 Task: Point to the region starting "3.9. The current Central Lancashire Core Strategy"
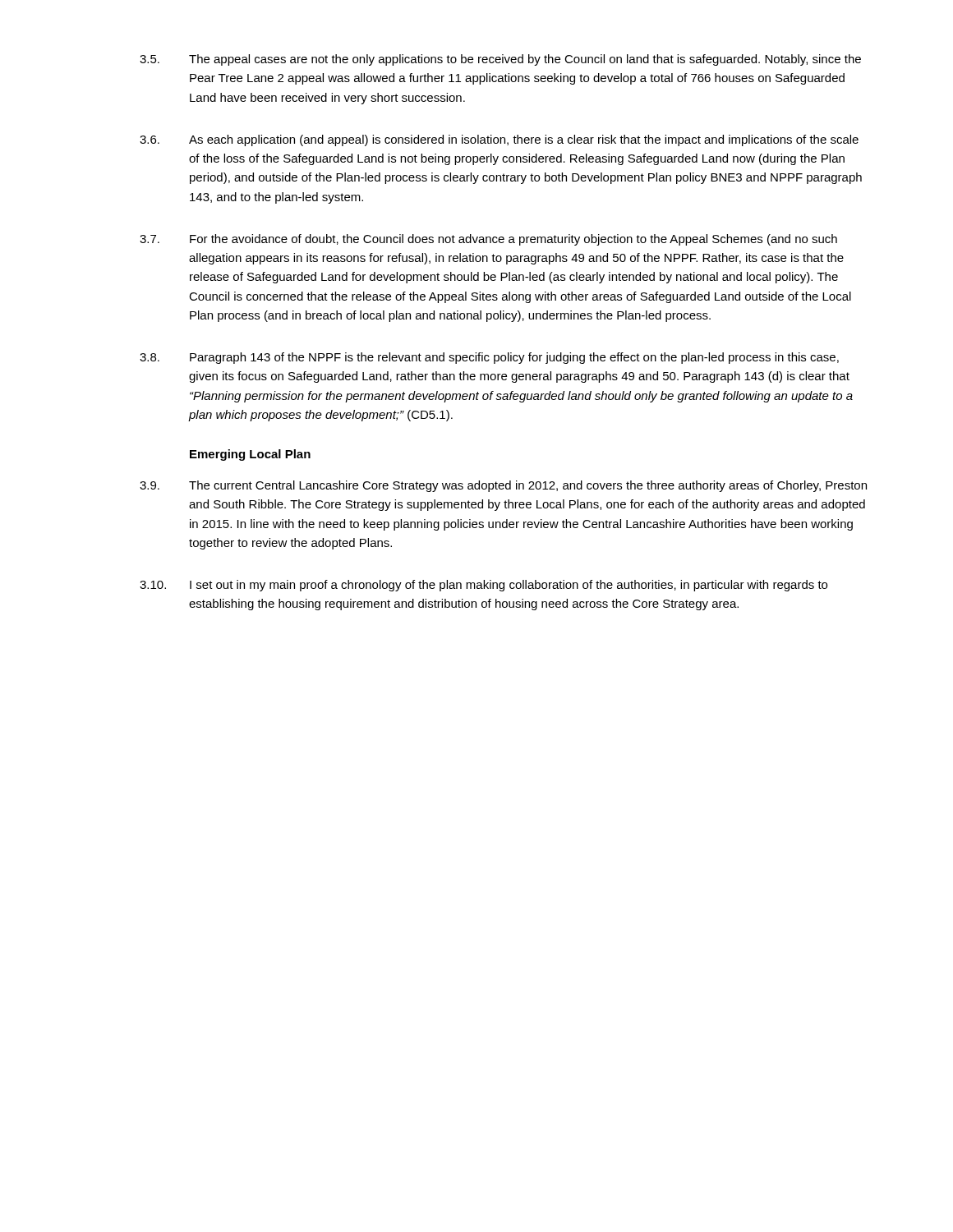(505, 514)
